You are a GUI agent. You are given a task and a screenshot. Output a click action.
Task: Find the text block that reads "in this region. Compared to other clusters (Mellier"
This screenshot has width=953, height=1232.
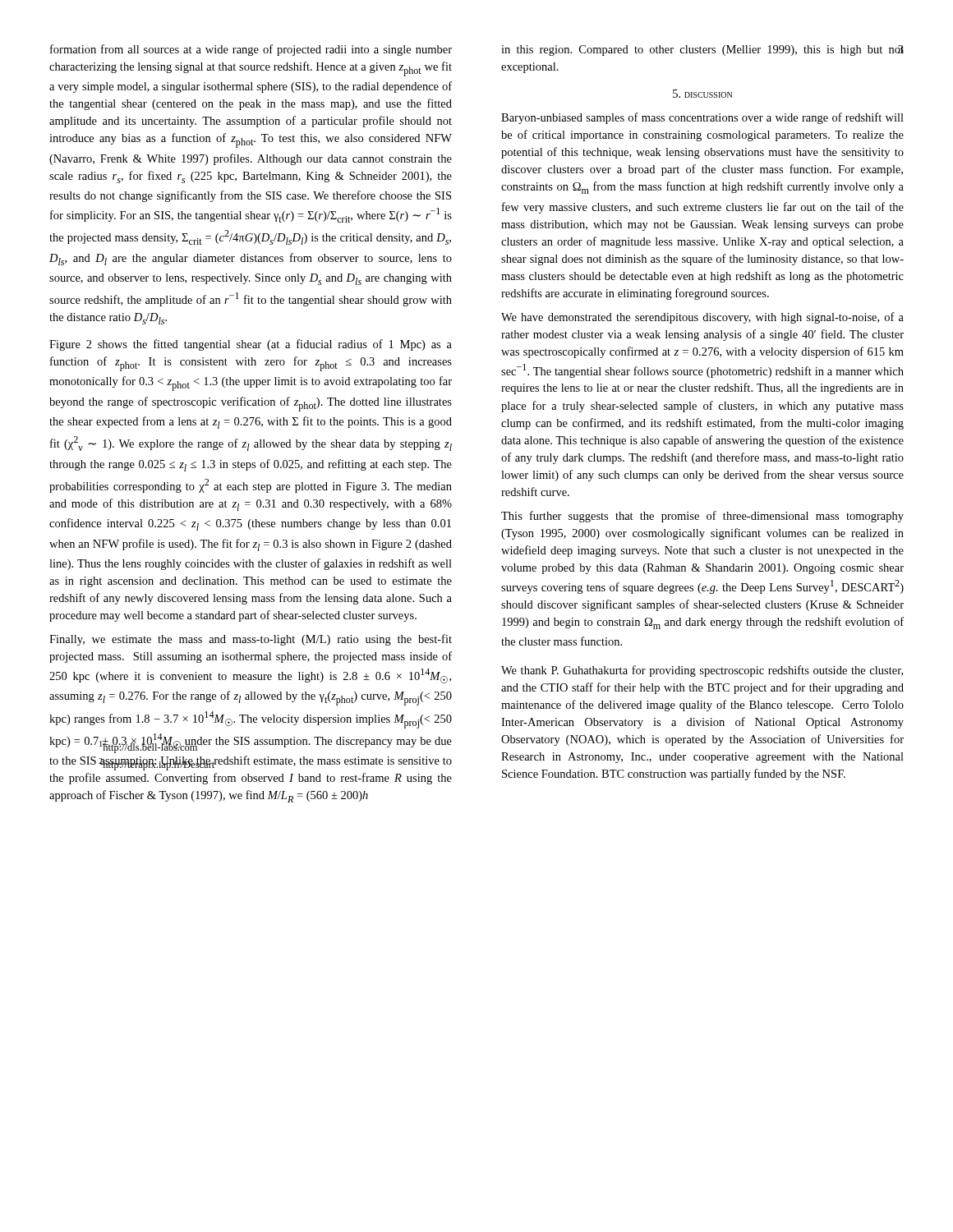(x=702, y=58)
